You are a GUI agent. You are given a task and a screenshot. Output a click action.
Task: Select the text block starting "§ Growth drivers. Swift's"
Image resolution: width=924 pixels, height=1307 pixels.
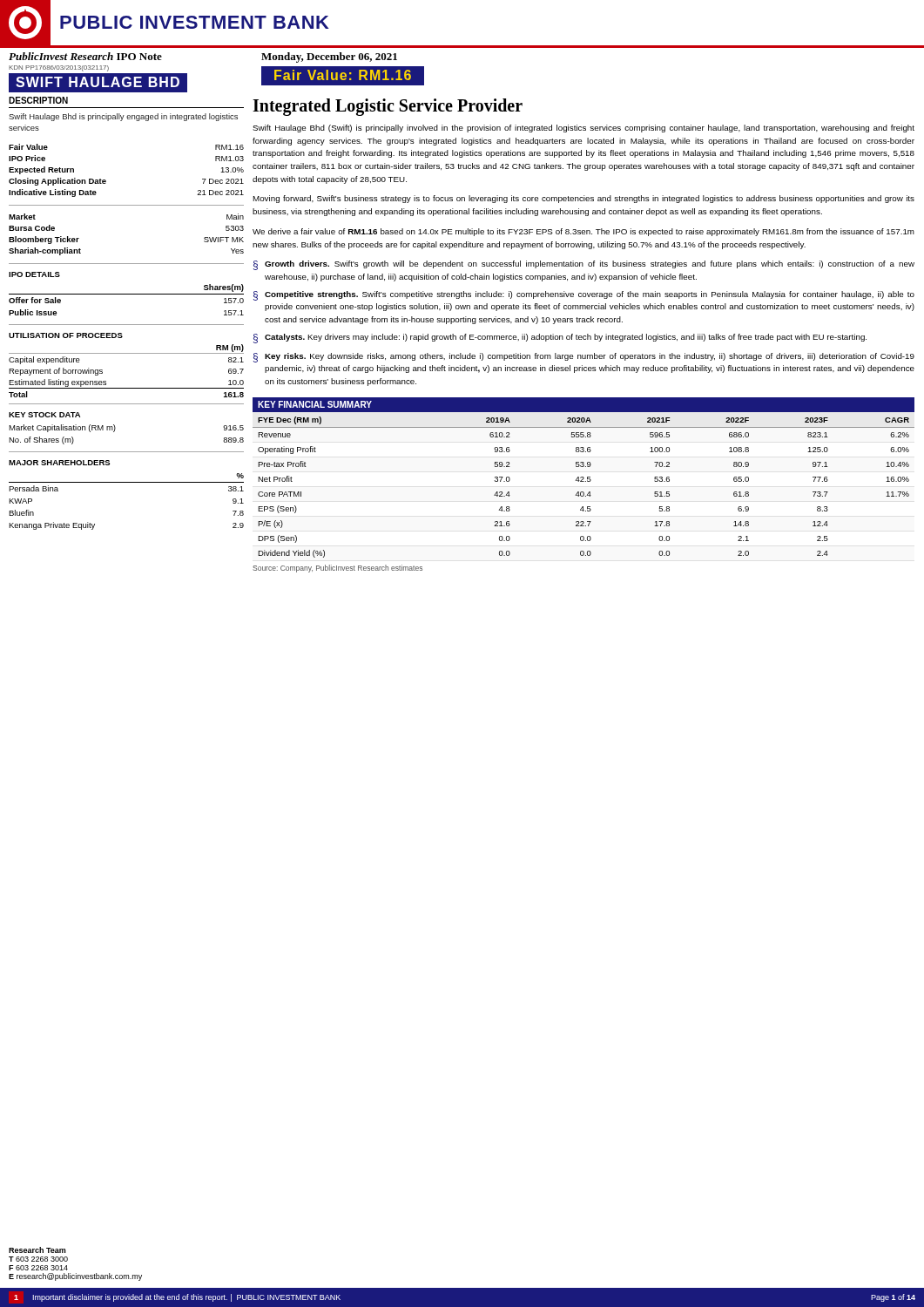coord(583,271)
